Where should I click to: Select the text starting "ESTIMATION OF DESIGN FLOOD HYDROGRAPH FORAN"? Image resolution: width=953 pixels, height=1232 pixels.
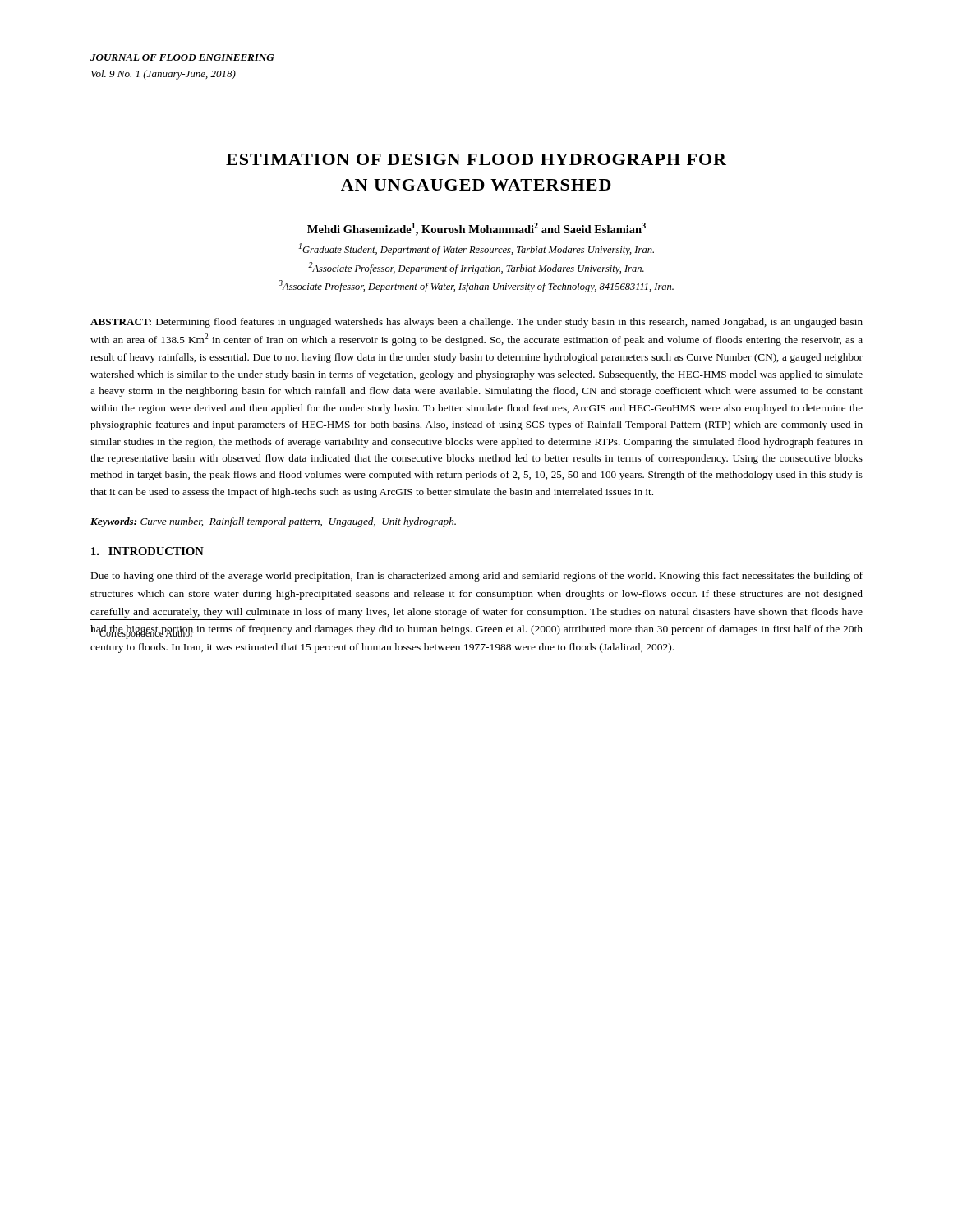click(476, 172)
